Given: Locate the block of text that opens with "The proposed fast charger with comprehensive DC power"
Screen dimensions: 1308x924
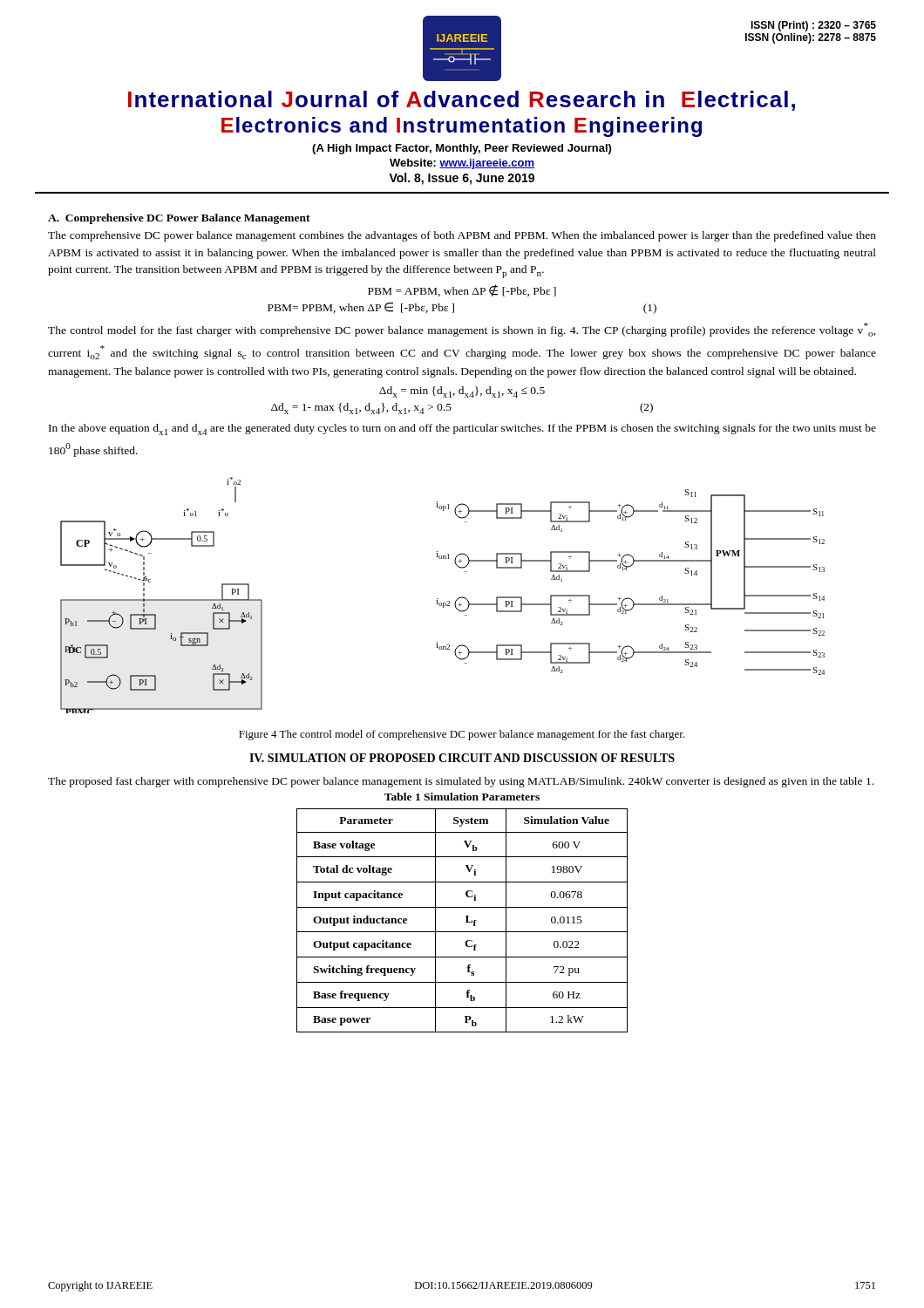Looking at the screenshot, I should [x=461, y=781].
